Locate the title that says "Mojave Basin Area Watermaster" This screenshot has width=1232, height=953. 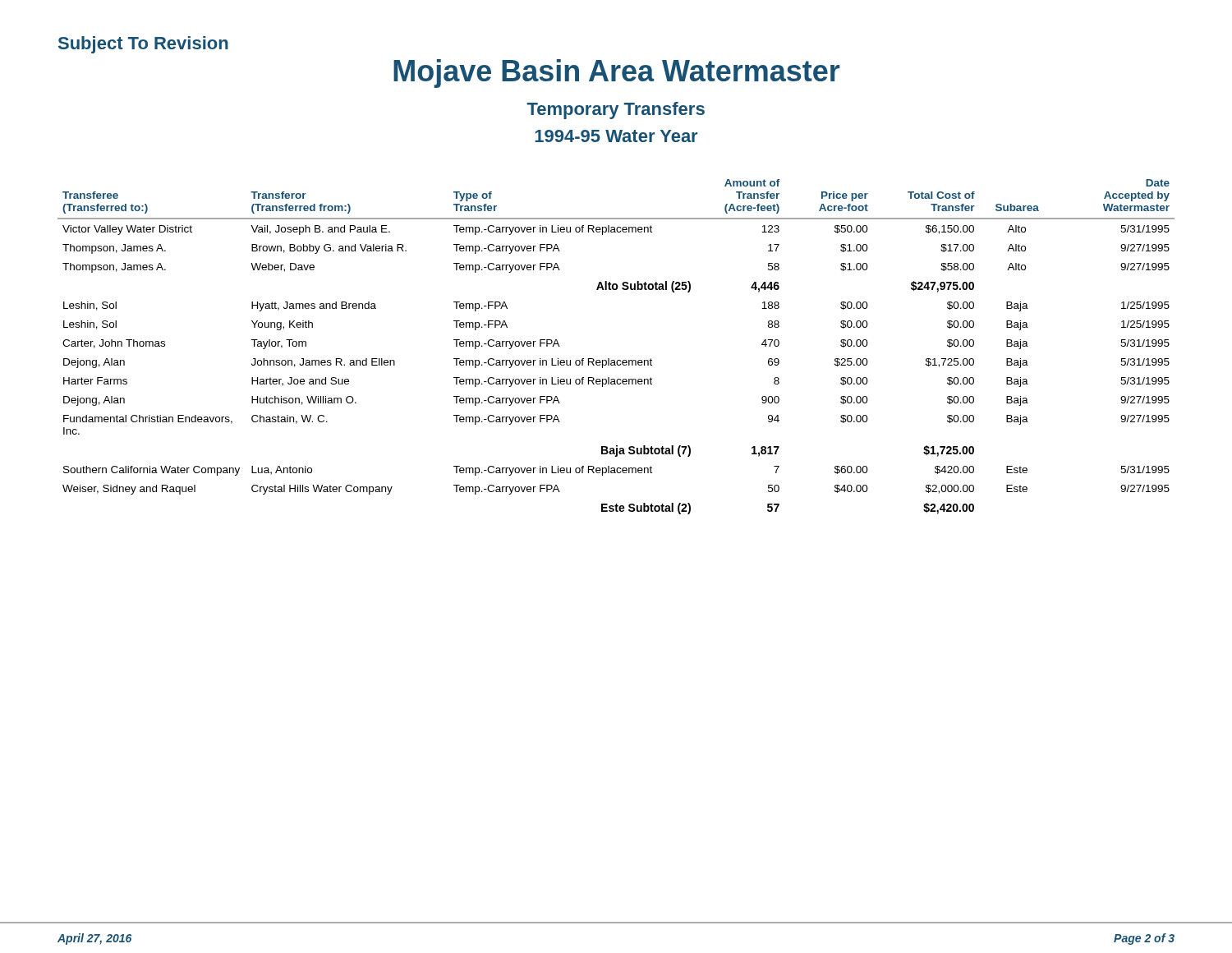coord(616,71)
